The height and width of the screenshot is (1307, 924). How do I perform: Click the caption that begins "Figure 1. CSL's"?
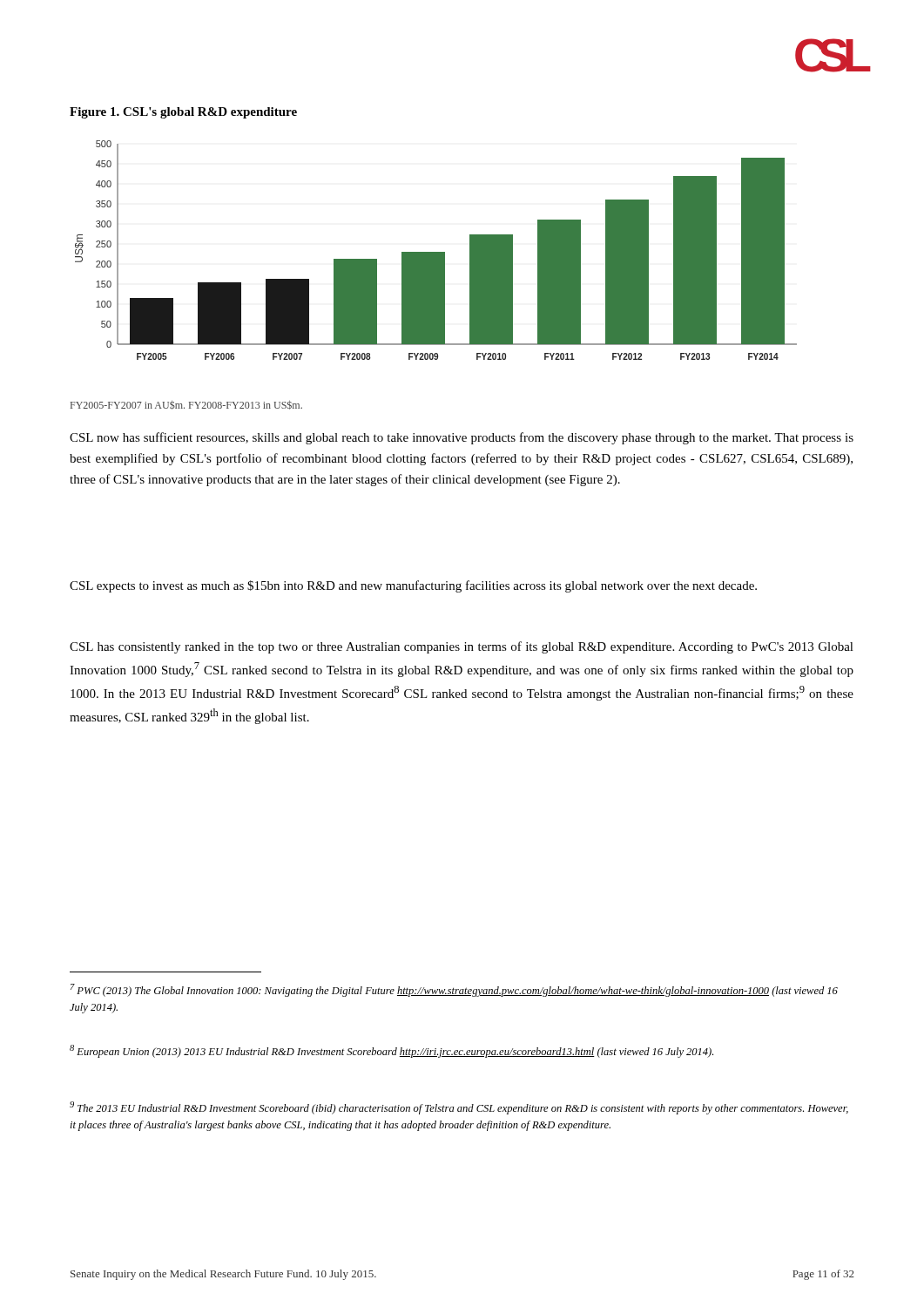coord(183,112)
